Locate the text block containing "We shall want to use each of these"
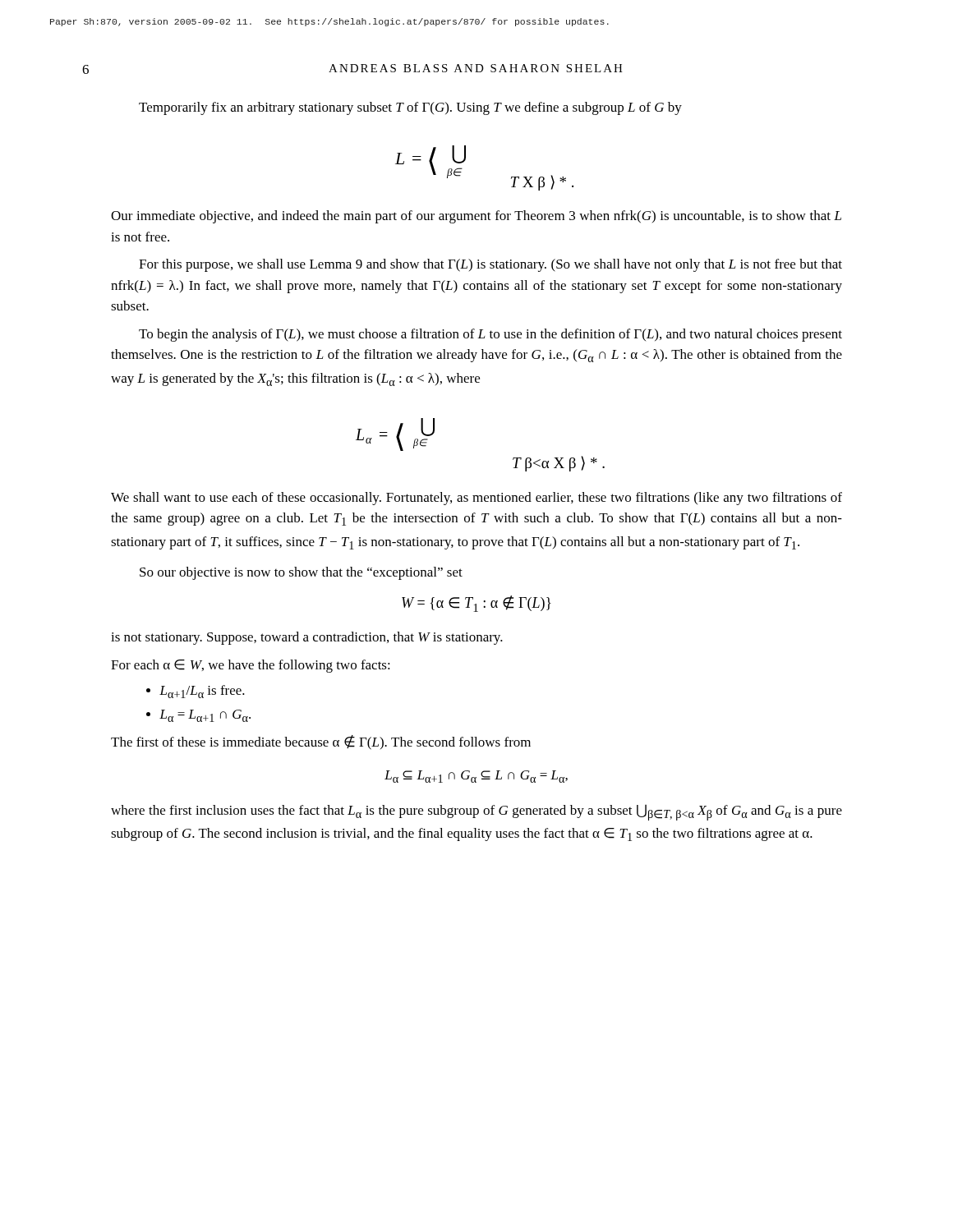953x1232 pixels. 476,521
